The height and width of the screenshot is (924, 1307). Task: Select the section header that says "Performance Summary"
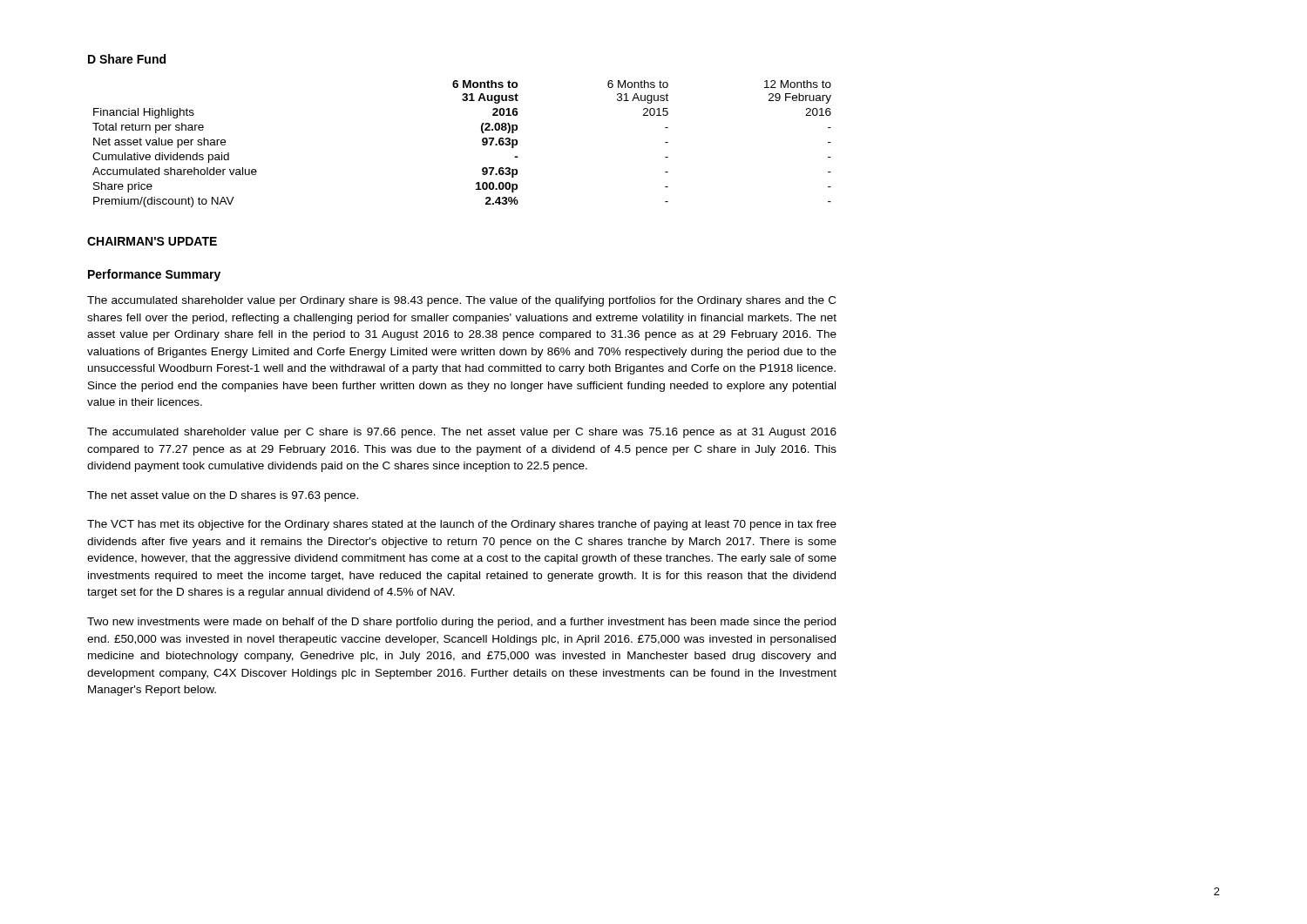point(154,274)
